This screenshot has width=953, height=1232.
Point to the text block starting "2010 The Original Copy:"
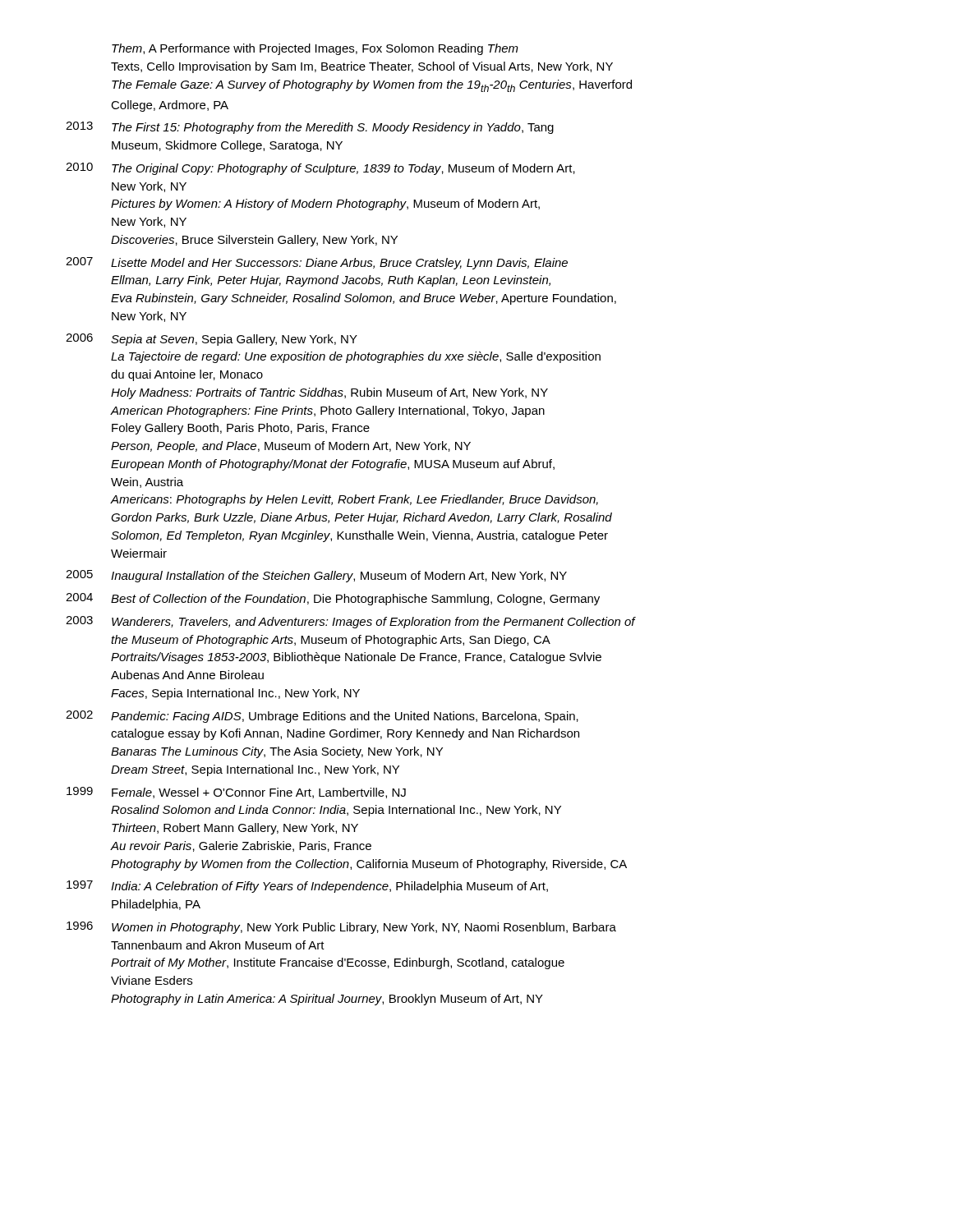point(476,206)
